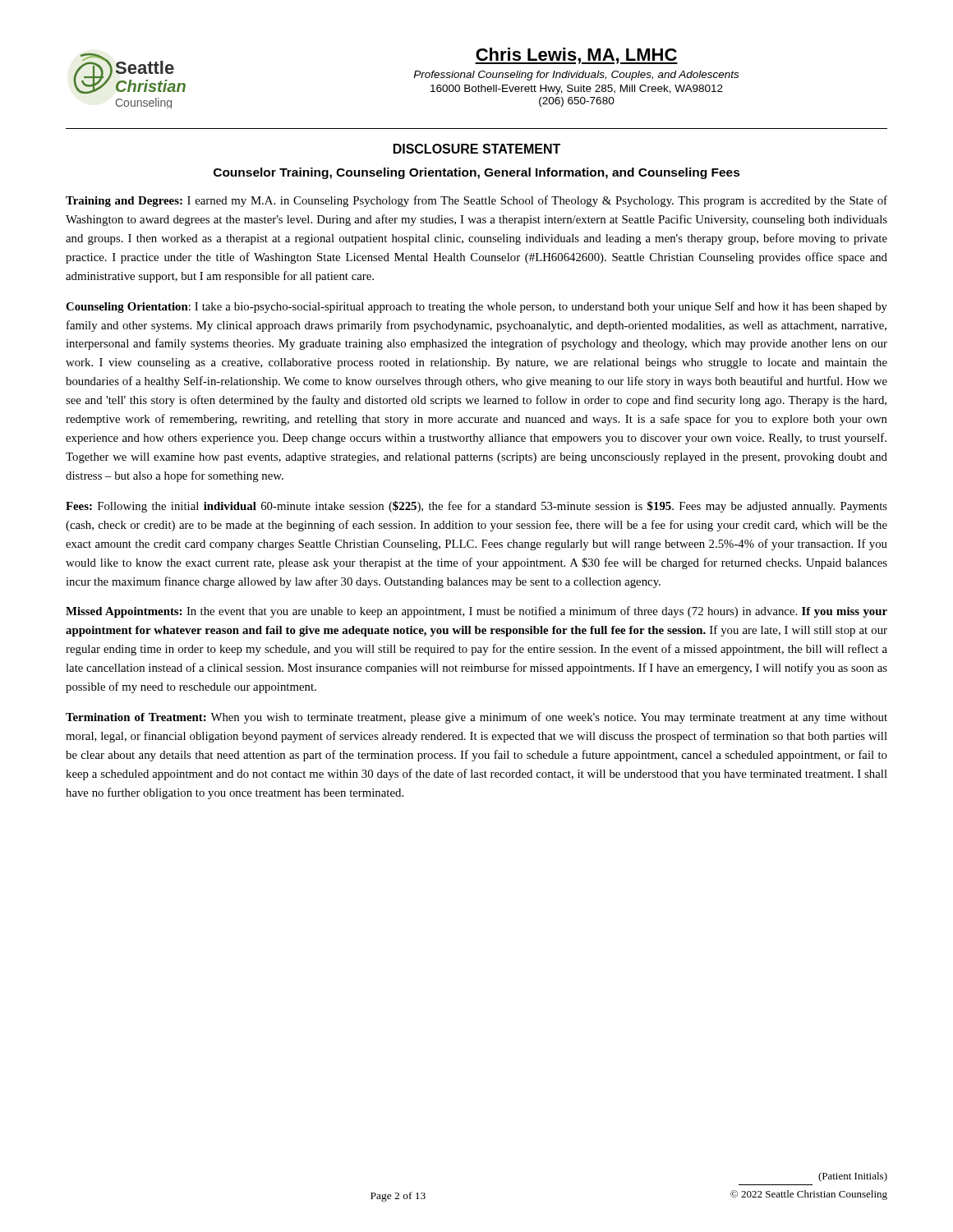The image size is (953, 1232).
Task: Click on the text block that says "Fees: Following the initial individual 60-minute intake session"
Action: pyautogui.click(x=476, y=543)
